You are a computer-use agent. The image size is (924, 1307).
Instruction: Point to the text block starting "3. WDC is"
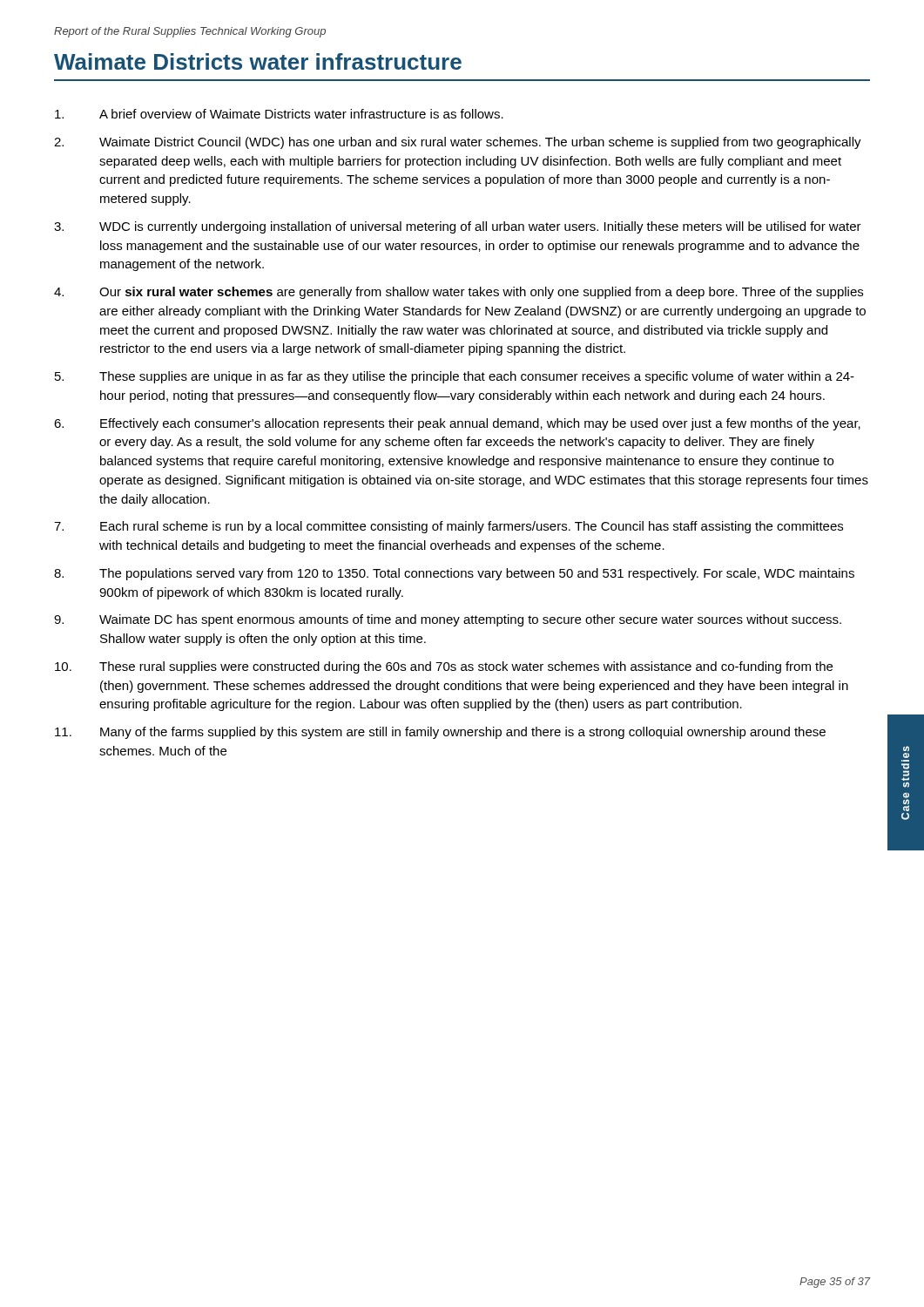tap(462, 245)
